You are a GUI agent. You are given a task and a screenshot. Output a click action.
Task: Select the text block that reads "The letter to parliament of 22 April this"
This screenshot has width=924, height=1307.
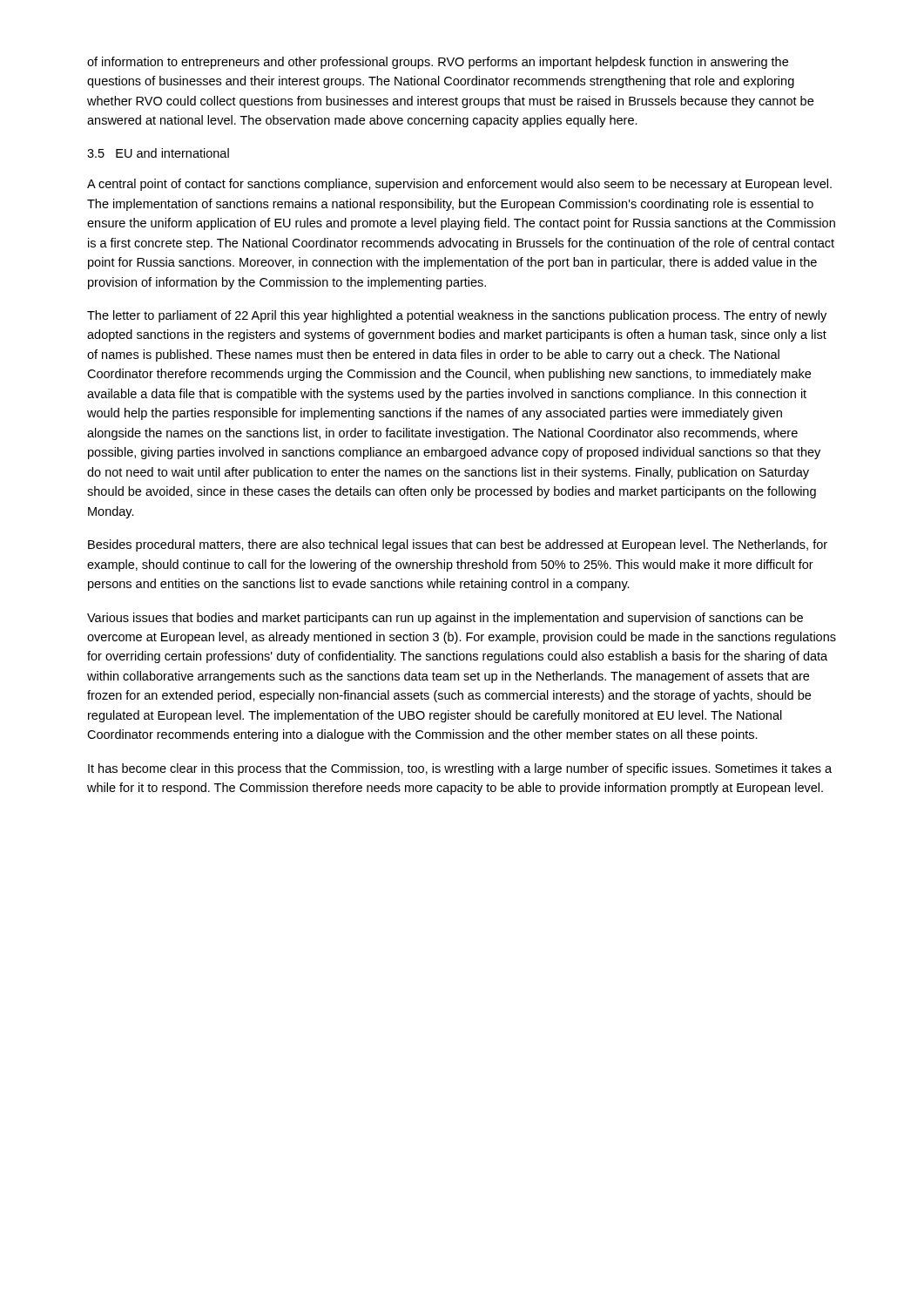tap(457, 413)
